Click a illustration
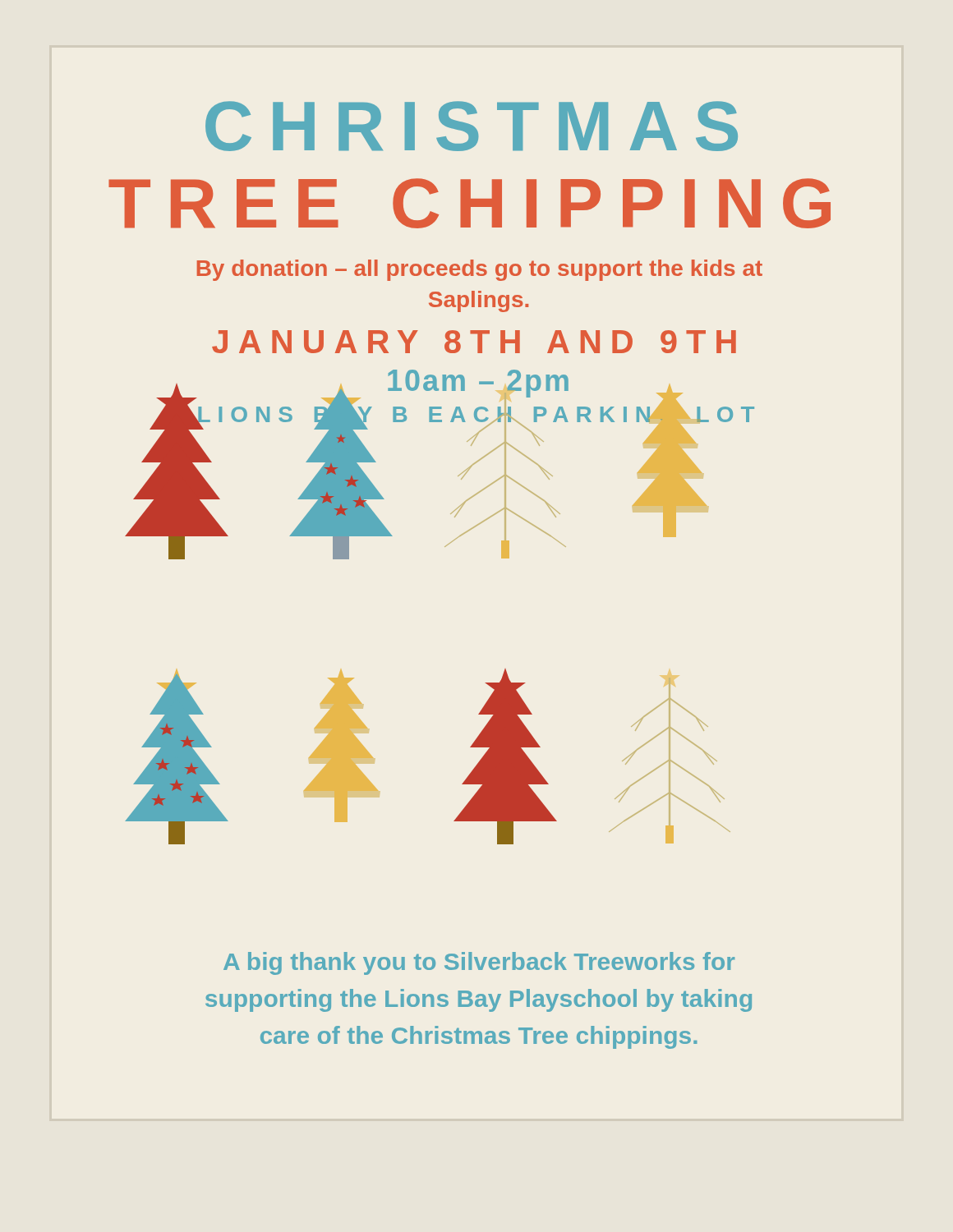953x1232 pixels. 479,649
